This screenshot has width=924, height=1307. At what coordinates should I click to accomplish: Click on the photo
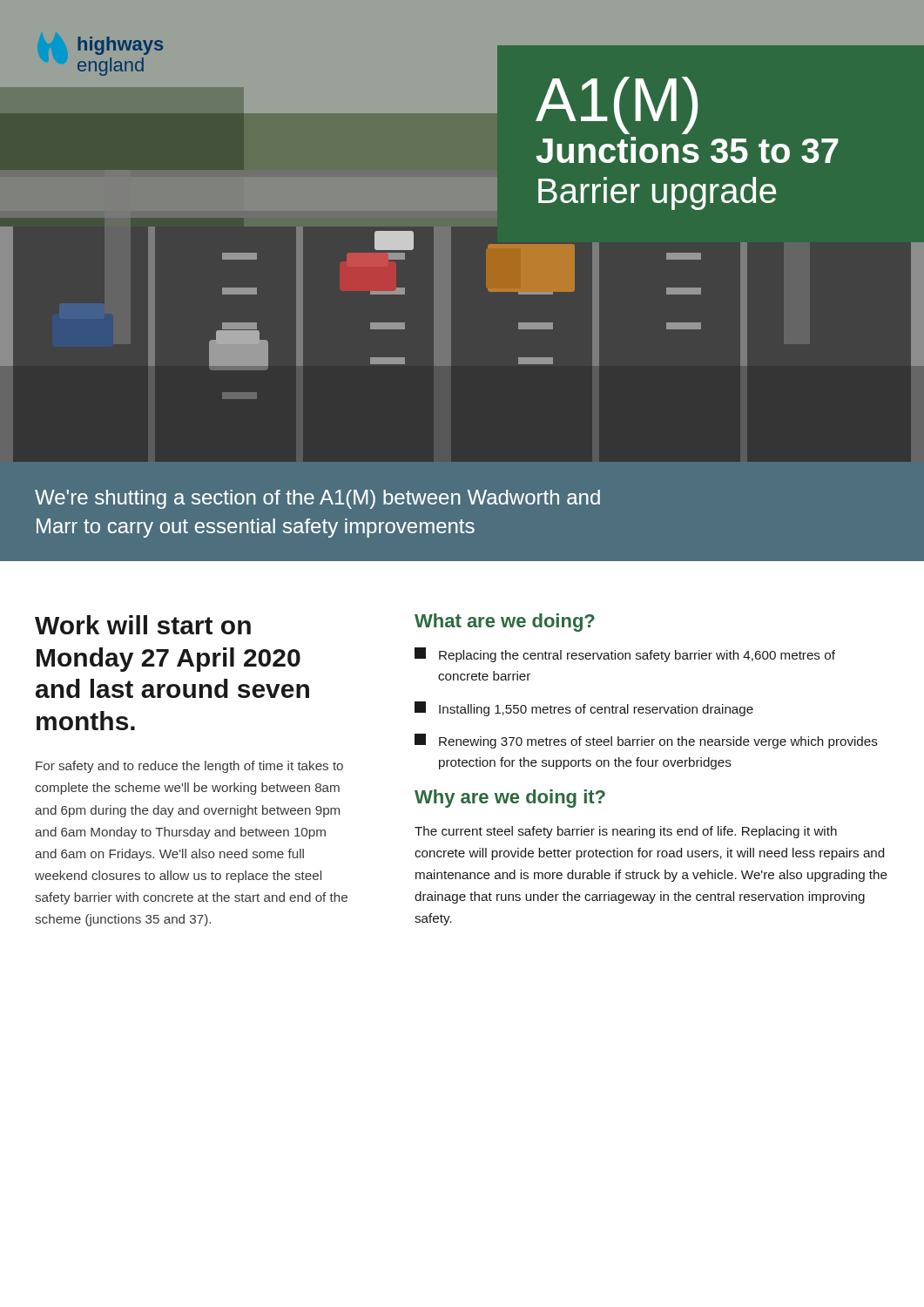point(462,231)
